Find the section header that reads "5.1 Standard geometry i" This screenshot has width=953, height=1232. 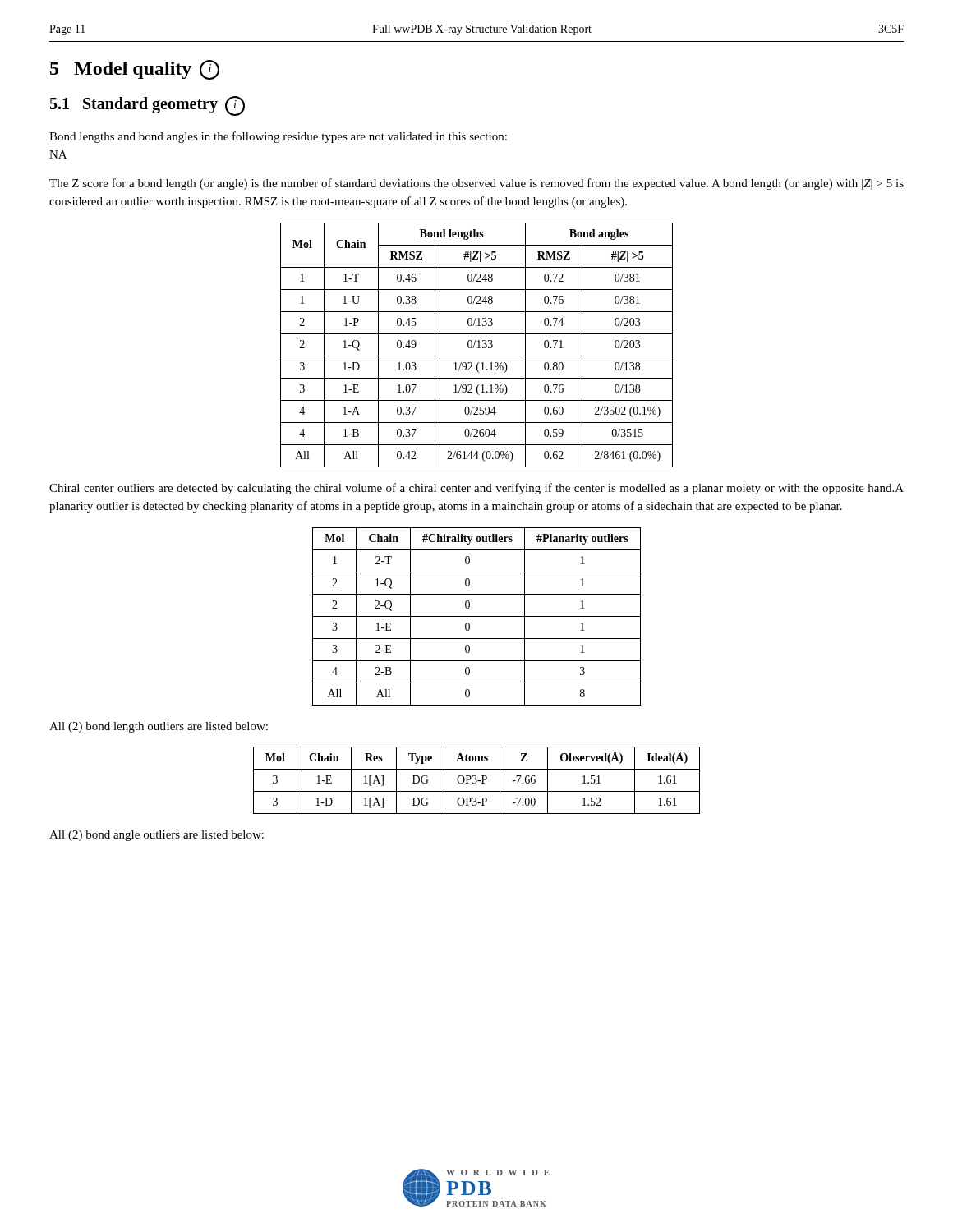pos(147,106)
